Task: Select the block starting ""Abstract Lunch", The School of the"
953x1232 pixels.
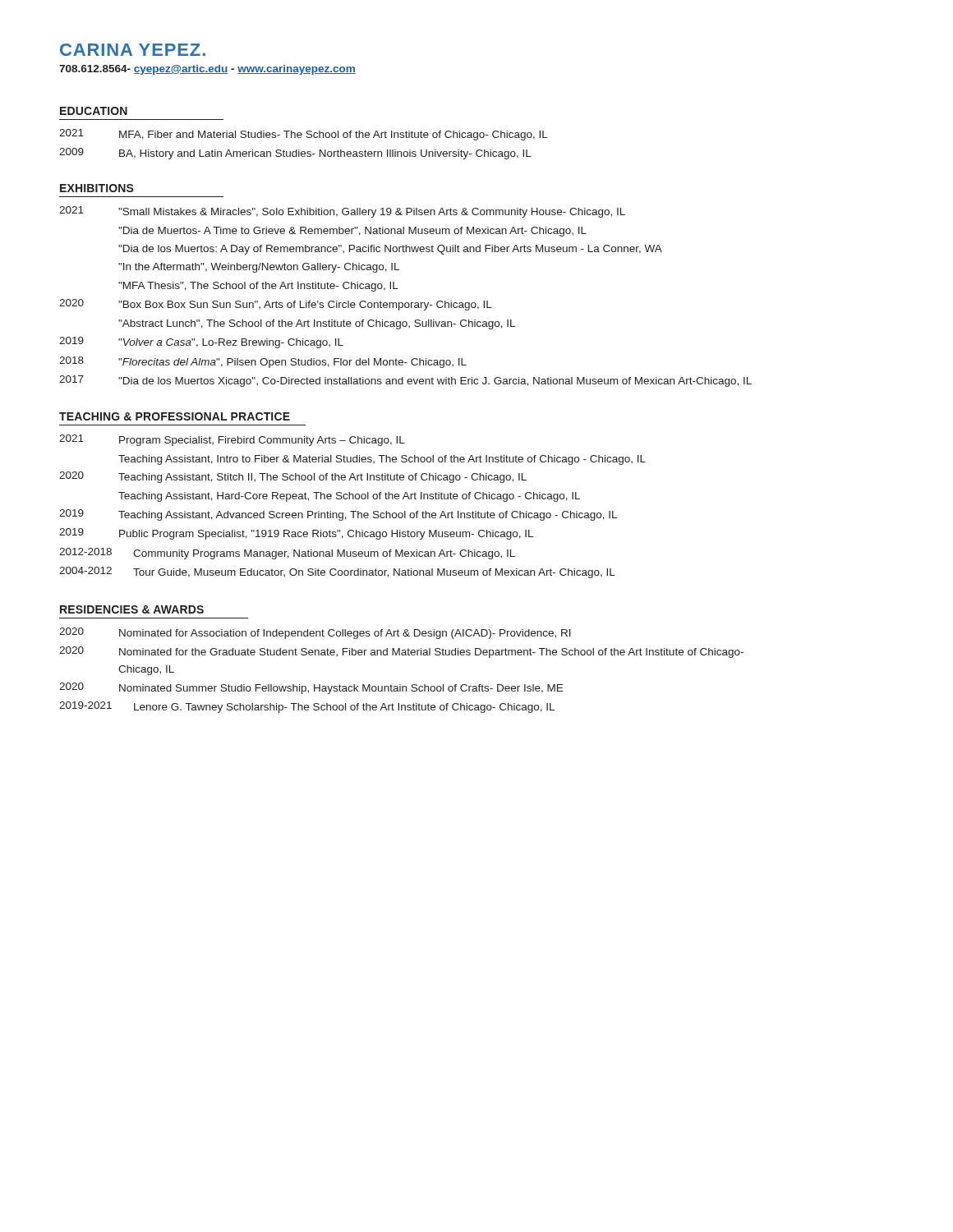Action: tap(317, 323)
